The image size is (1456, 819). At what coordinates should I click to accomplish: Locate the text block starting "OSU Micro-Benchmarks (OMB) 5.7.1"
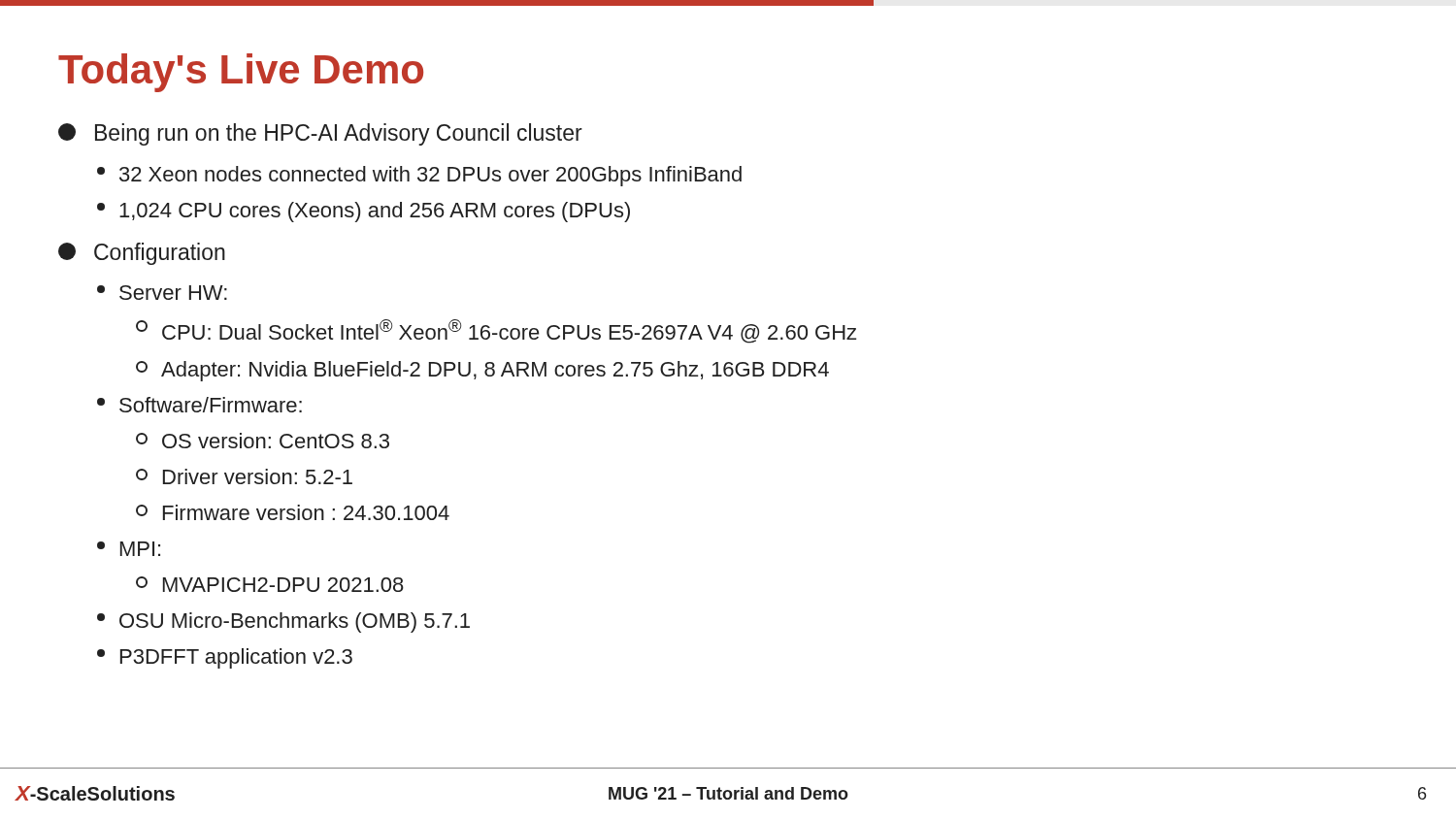[284, 620]
